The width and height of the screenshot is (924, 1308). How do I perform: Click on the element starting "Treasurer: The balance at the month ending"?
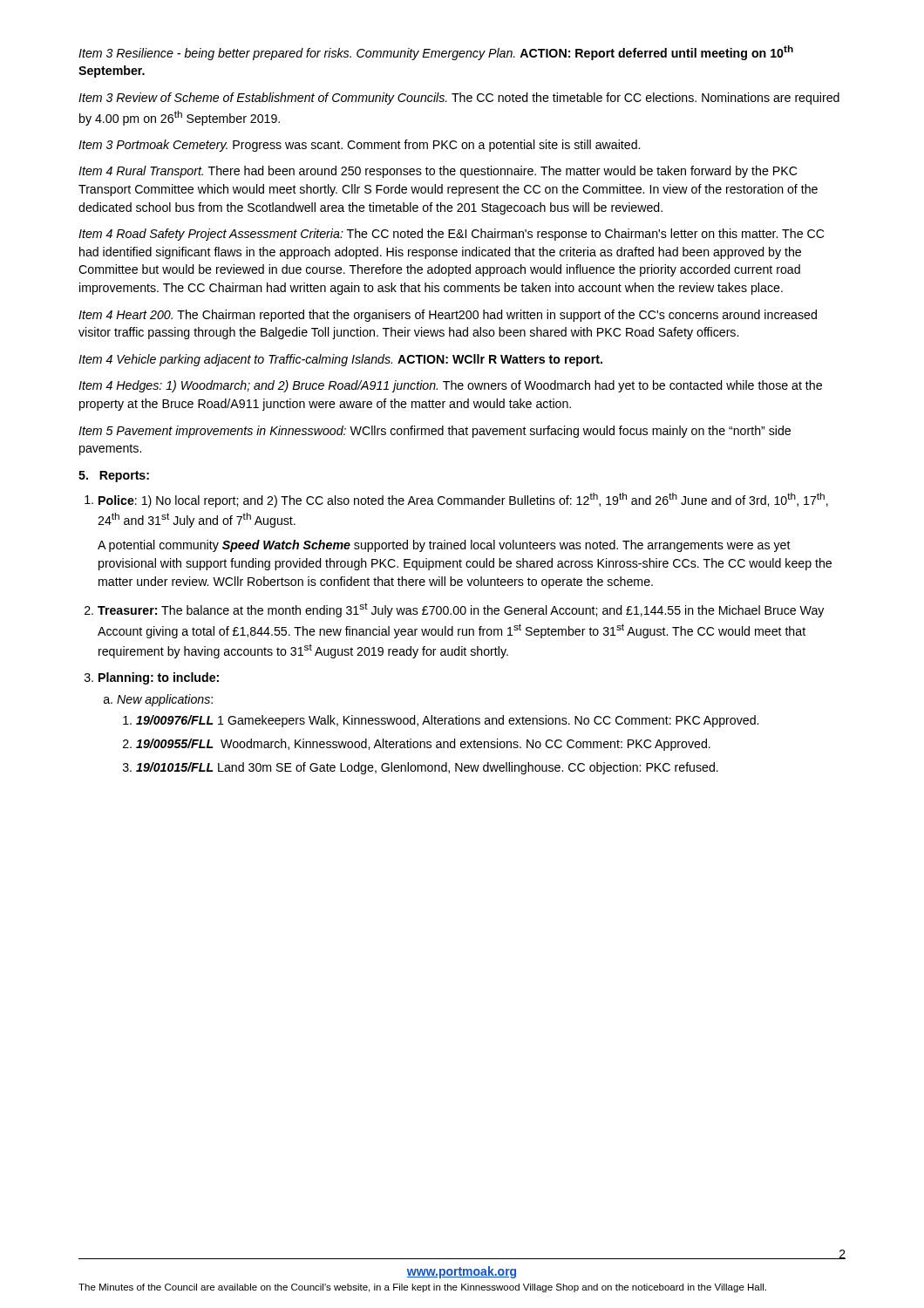coord(461,629)
